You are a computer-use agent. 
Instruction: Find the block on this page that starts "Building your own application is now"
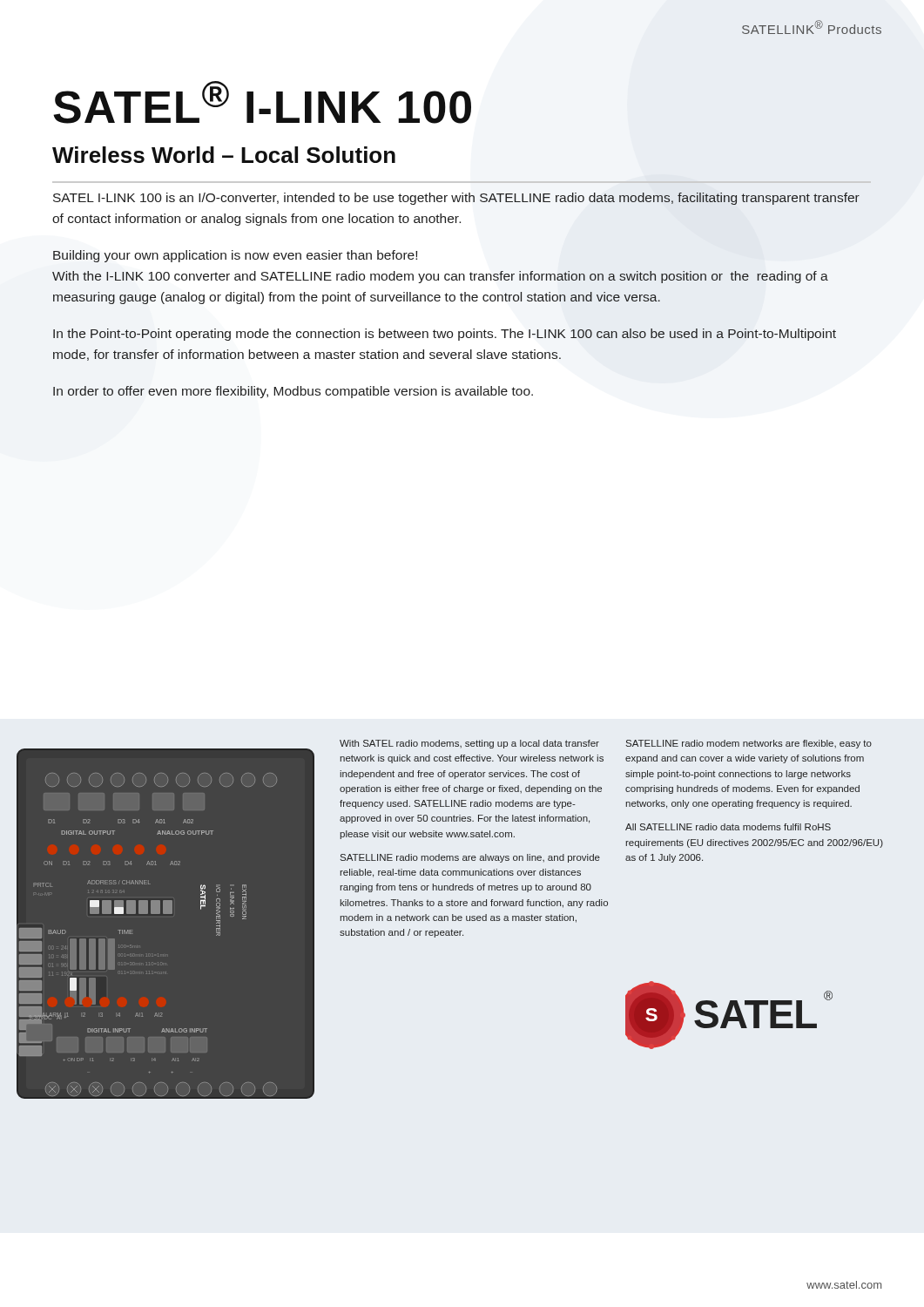[x=462, y=276]
